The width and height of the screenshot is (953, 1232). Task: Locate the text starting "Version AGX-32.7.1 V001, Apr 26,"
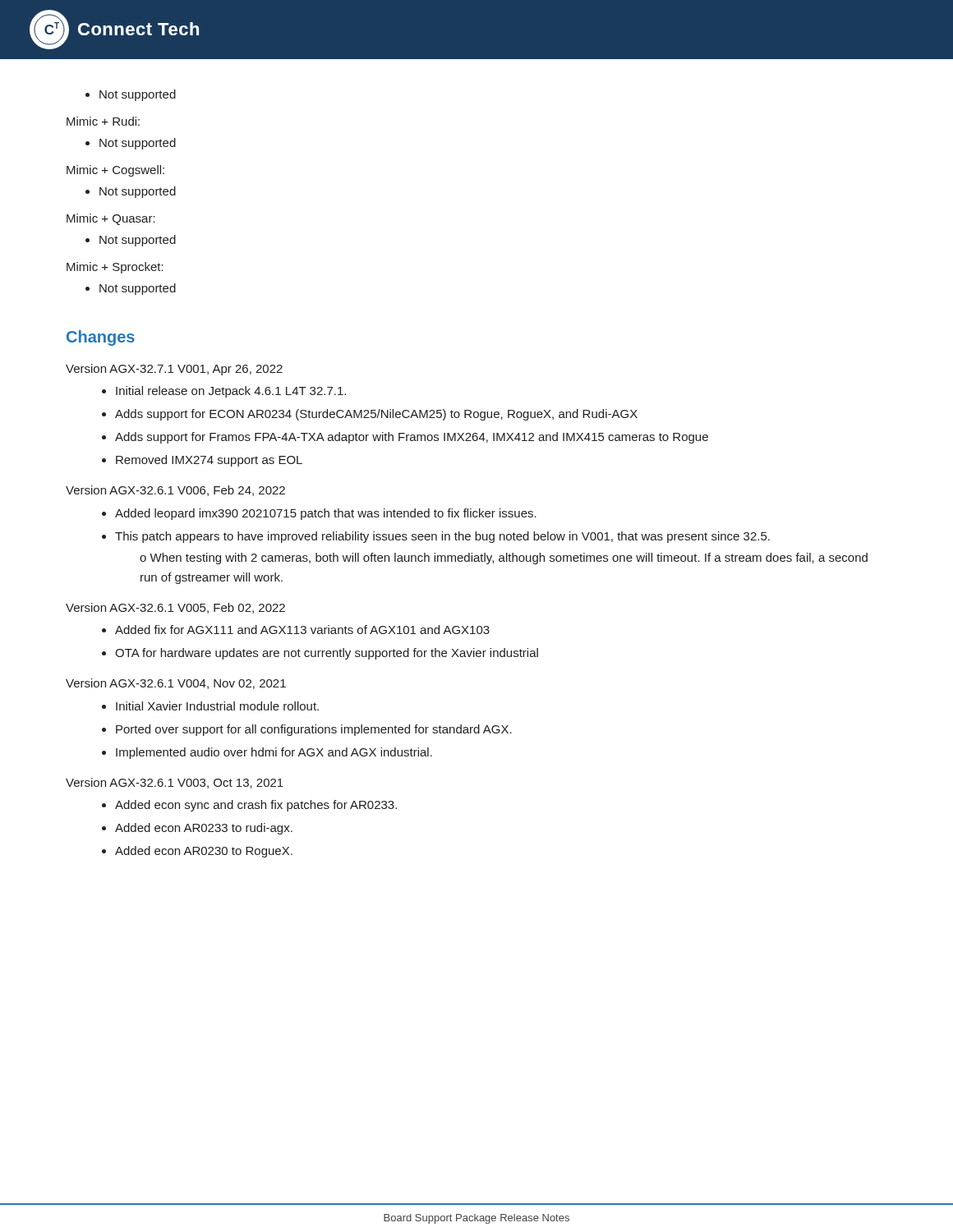coord(174,368)
